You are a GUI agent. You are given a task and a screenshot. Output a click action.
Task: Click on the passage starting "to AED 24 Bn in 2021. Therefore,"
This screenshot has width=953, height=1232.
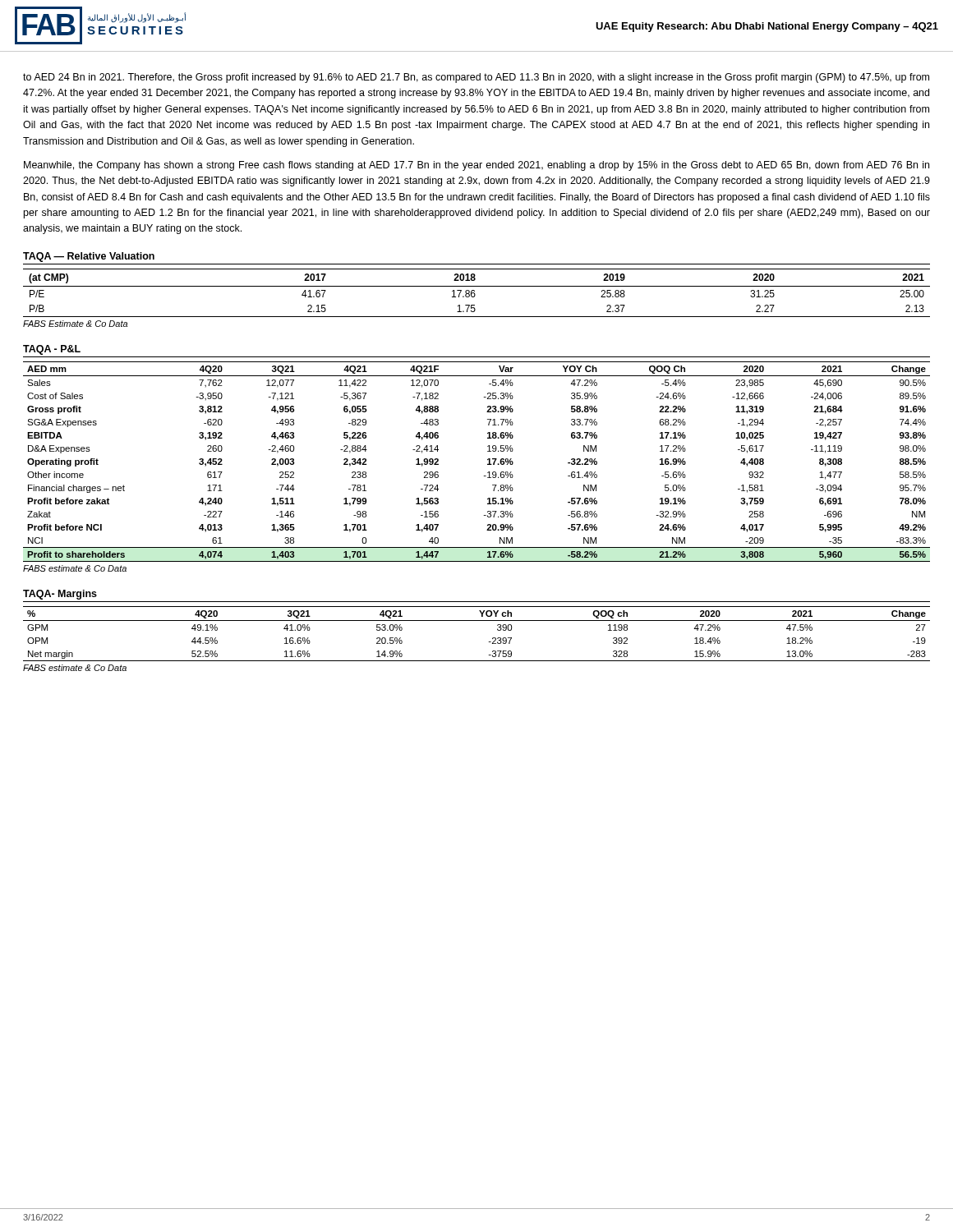point(476,109)
